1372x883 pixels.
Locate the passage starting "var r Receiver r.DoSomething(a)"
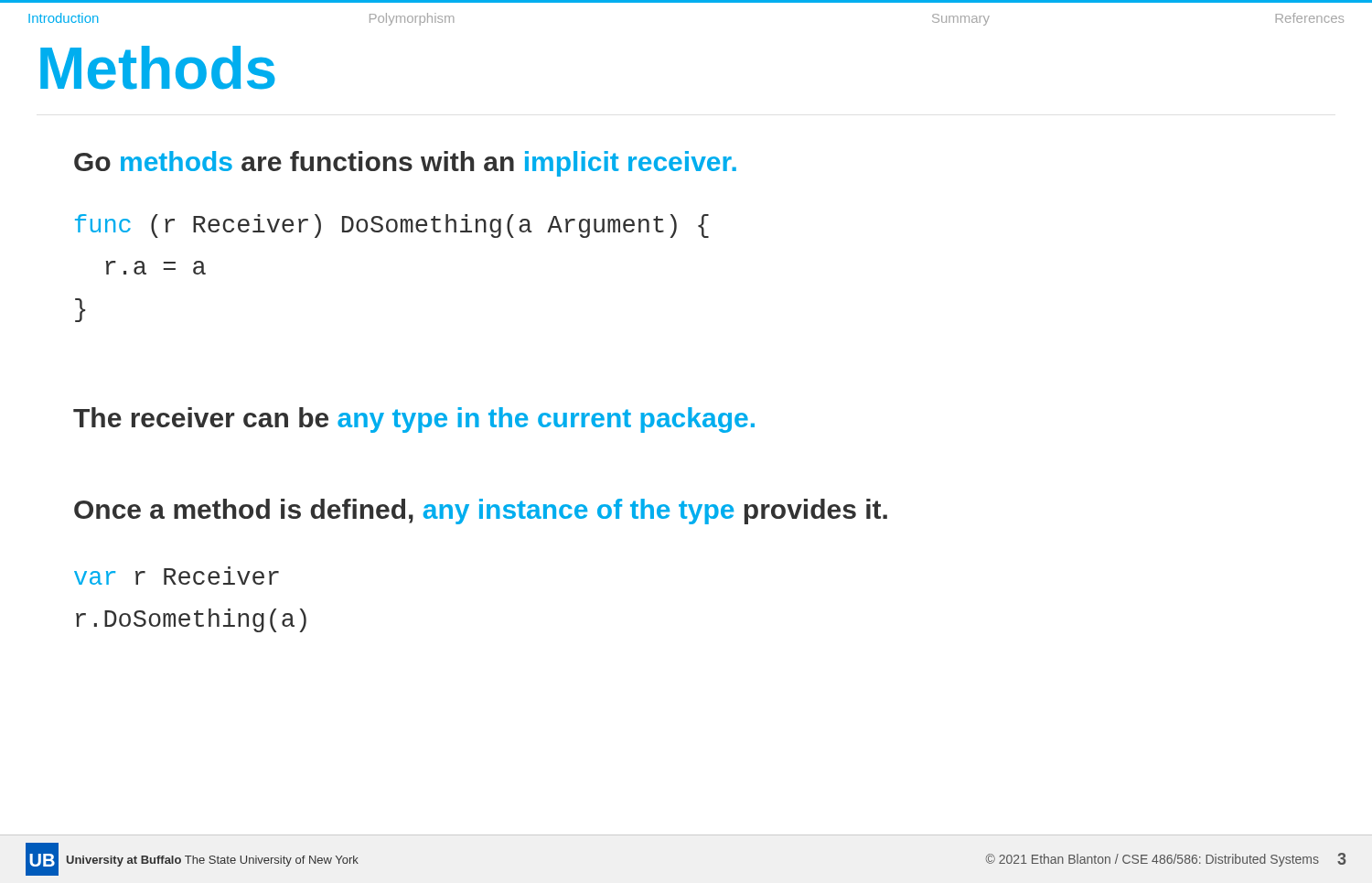pyautogui.click(x=192, y=599)
